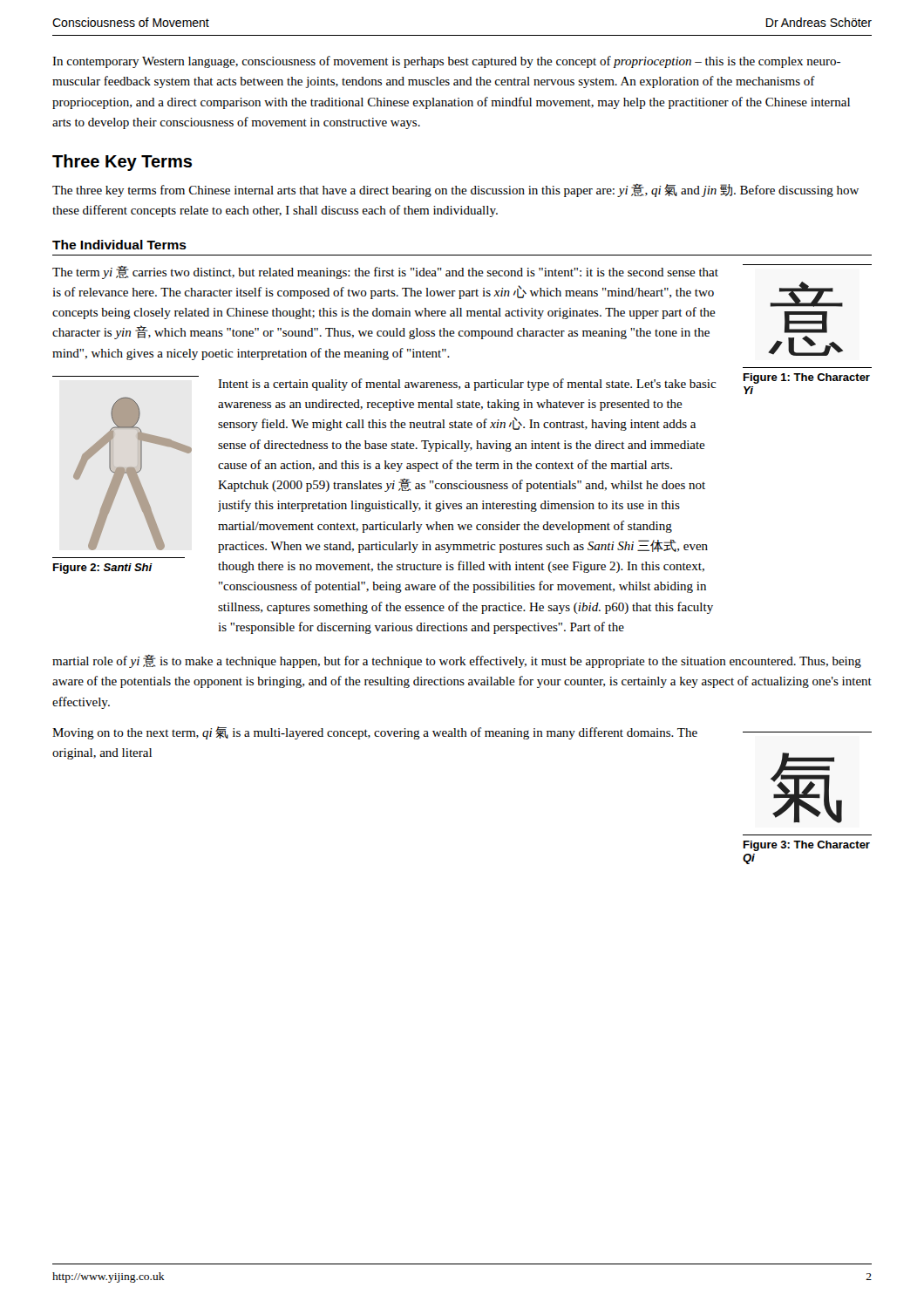Locate the caption that reads "Figure 3: The Character Qi"
Viewport: 924px width, 1308px height.
click(806, 851)
